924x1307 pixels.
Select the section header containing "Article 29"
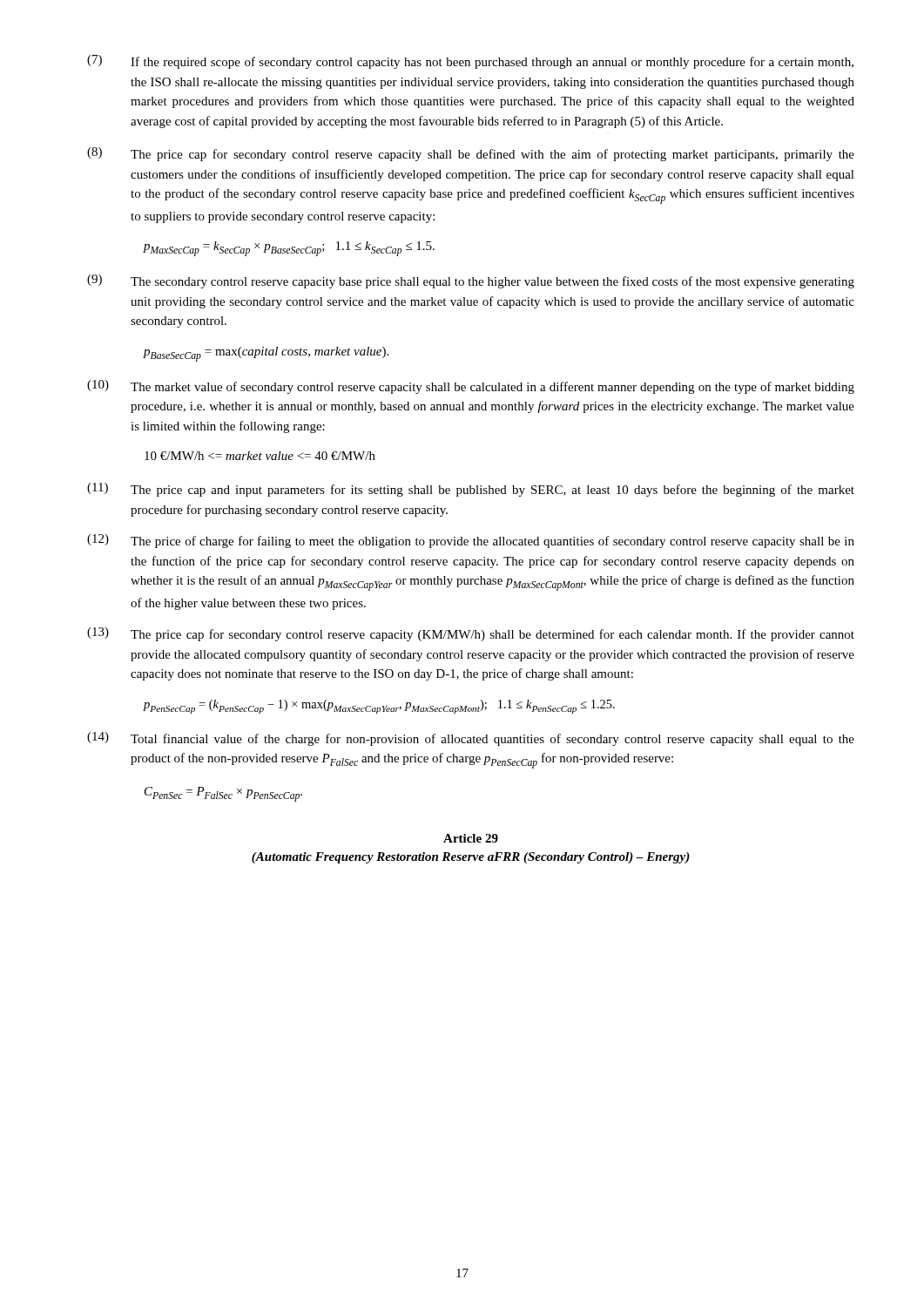click(x=471, y=838)
